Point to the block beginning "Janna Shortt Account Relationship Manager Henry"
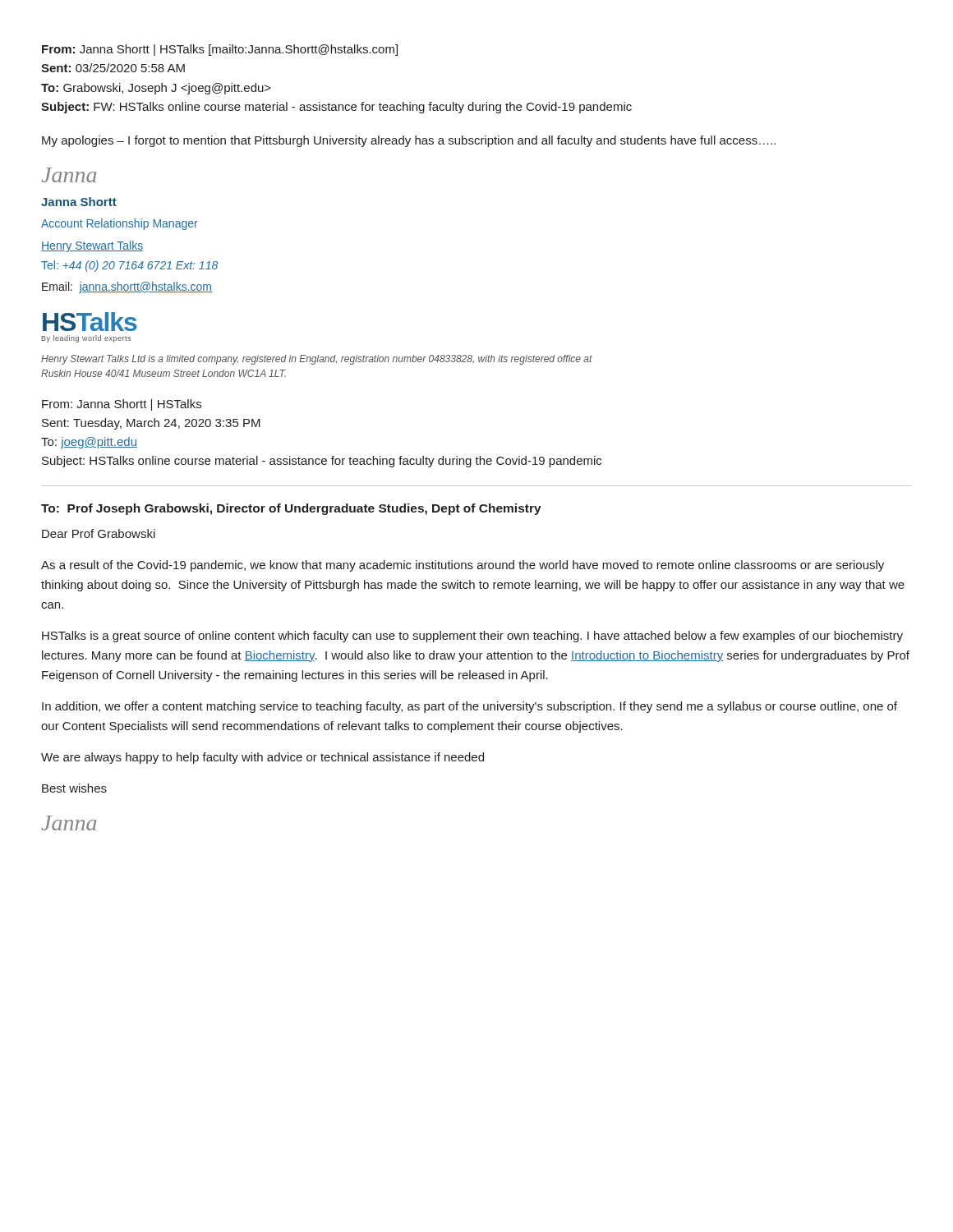 (x=79, y=202)
